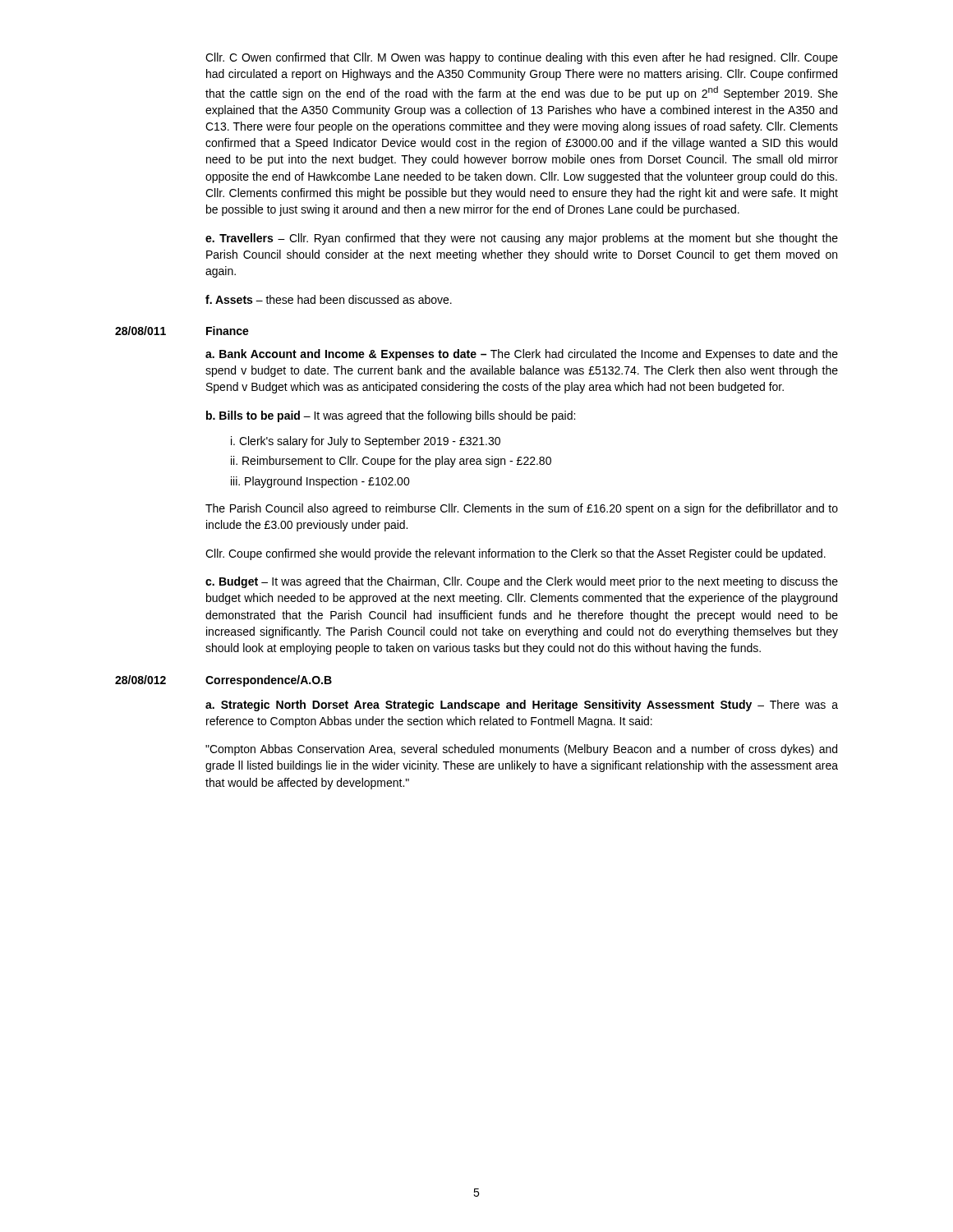Find the text block that reads "a. Bank Account"
This screenshot has width=953, height=1232.
tap(522, 371)
